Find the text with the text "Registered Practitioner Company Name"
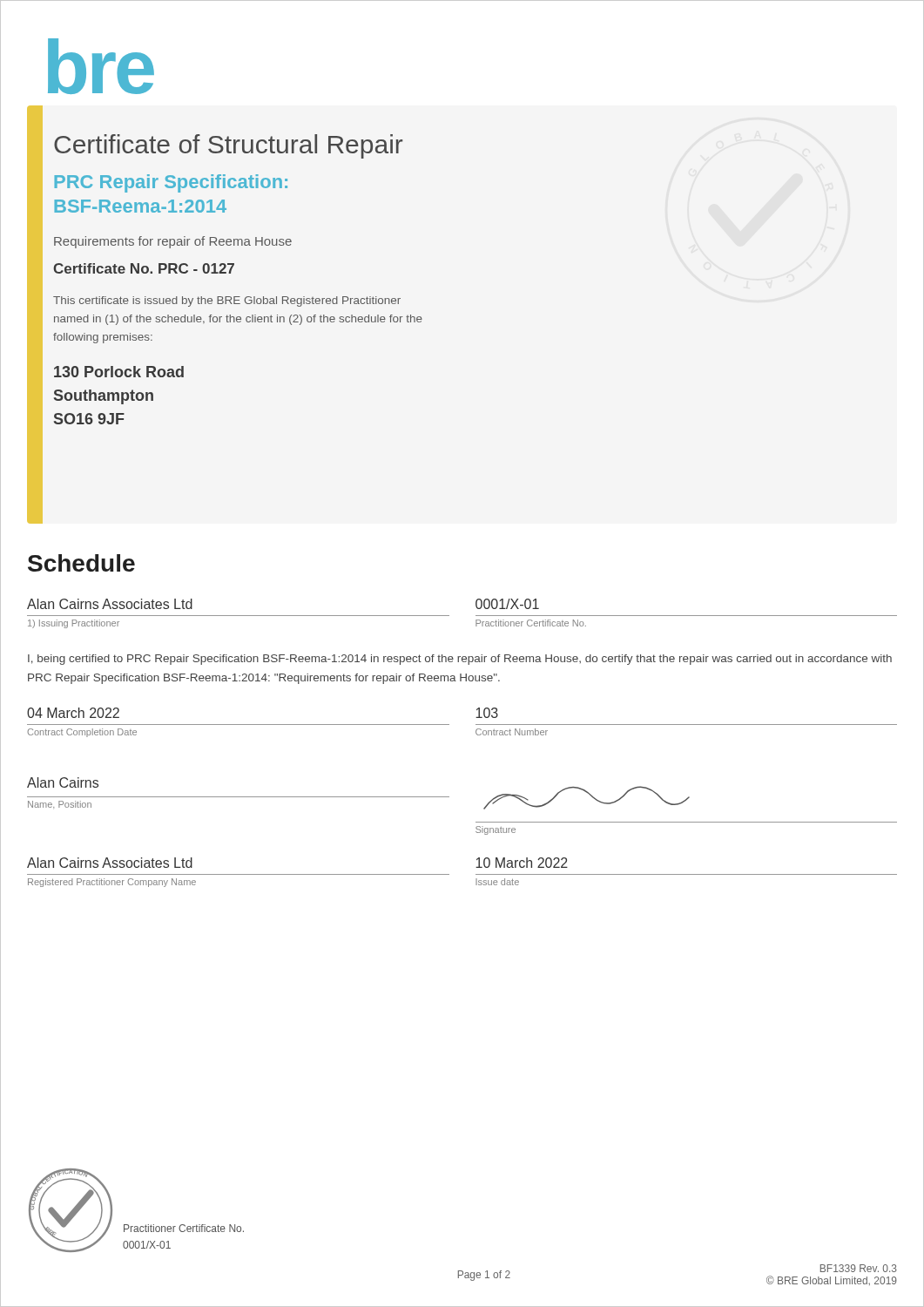Viewport: 924px width, 1307px height. tap(112, 882)
